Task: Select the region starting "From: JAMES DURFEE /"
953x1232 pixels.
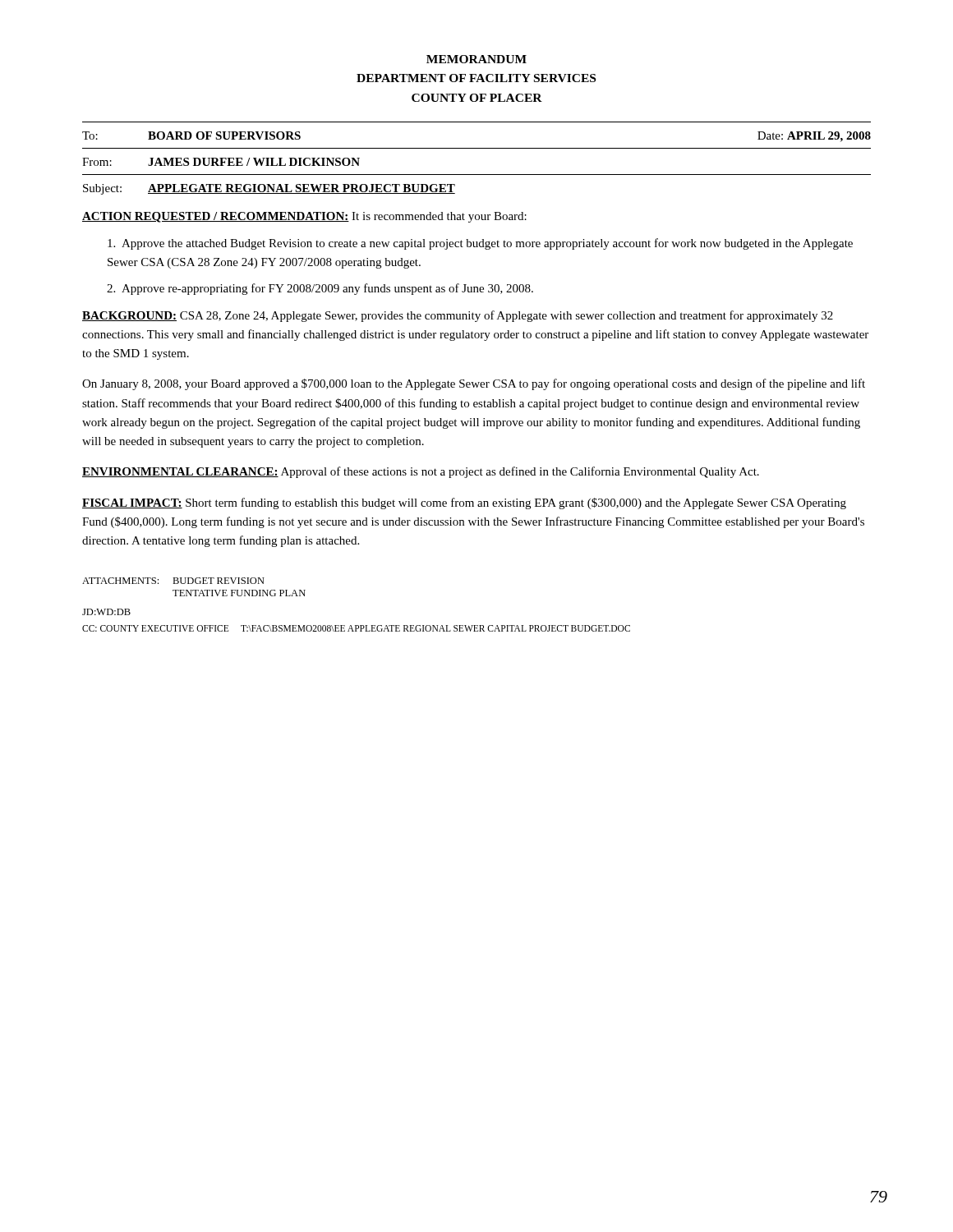Action: (221, 162)
